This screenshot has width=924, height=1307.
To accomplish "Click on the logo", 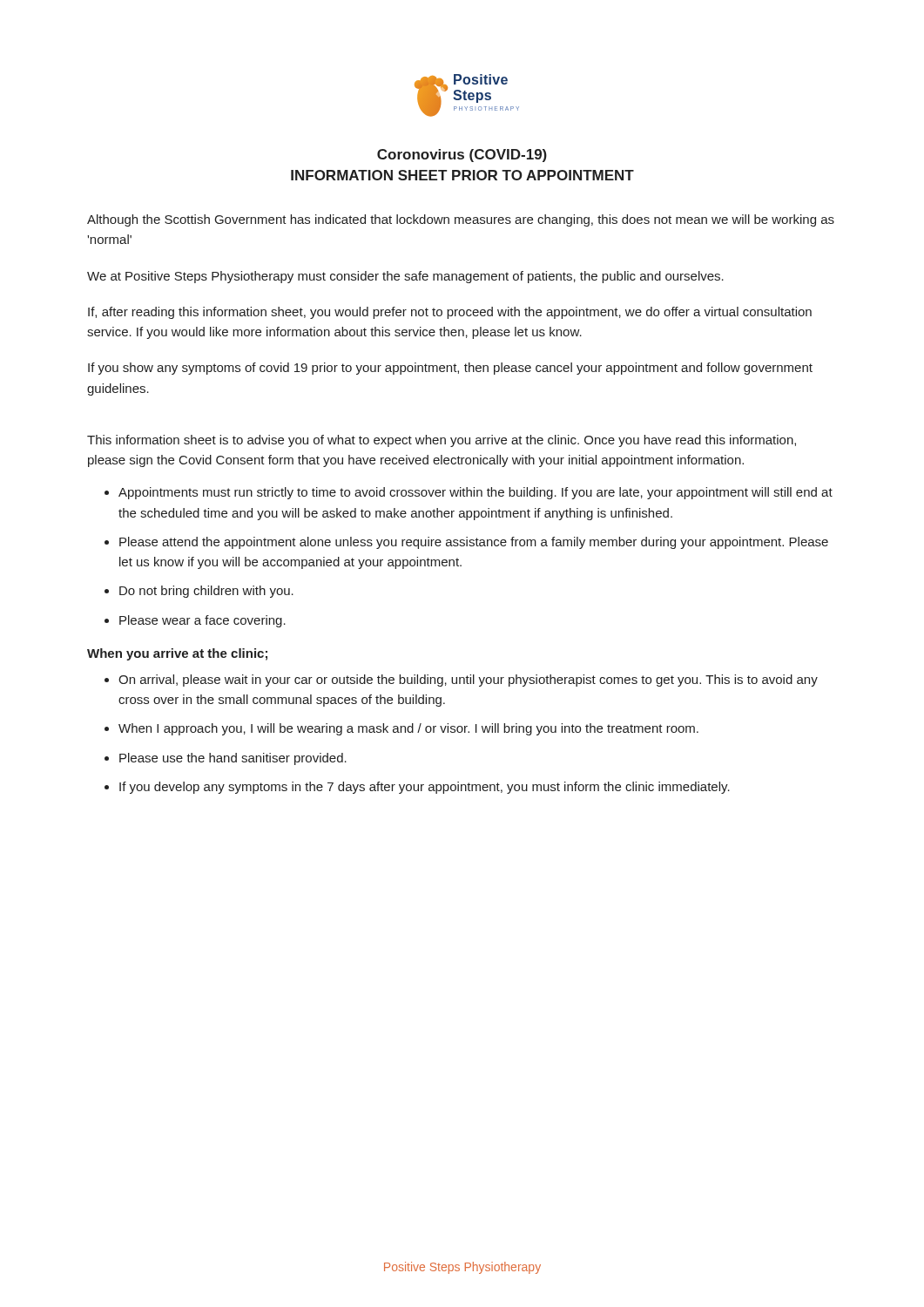I will (462, 91).
